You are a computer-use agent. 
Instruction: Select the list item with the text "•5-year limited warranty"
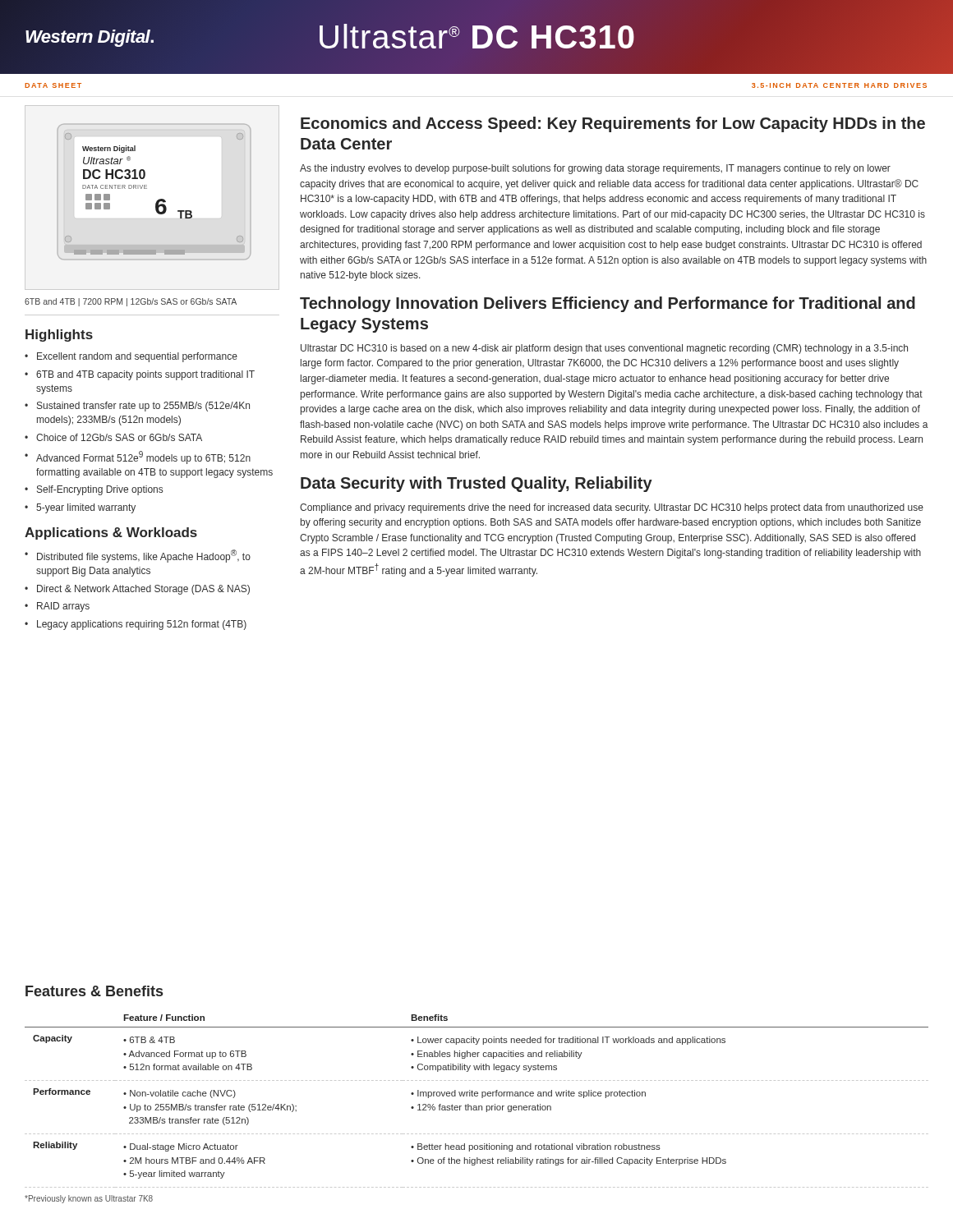point(80,508)
